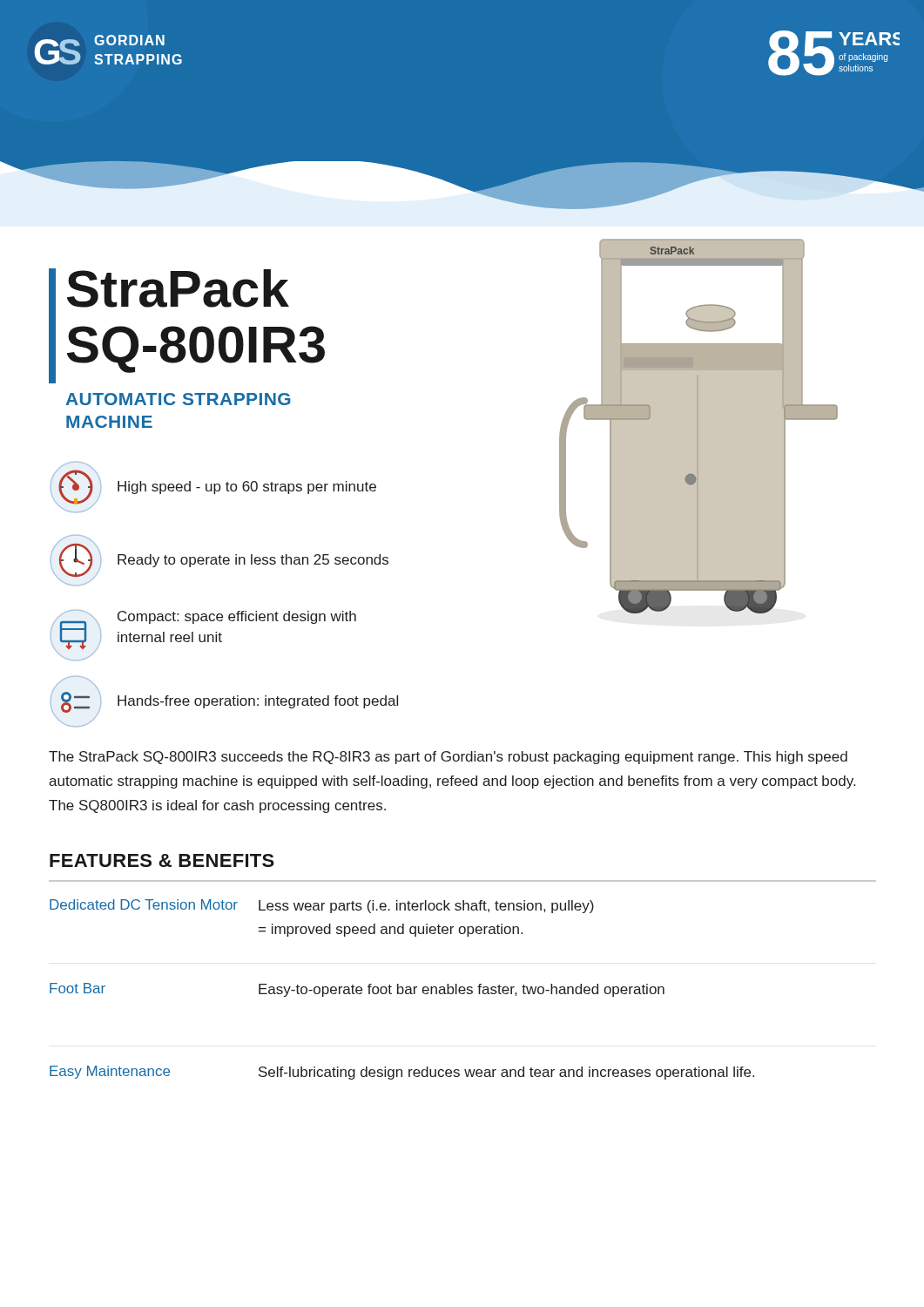Locate the photo
Screen dimensions: 1307x924
711,401
